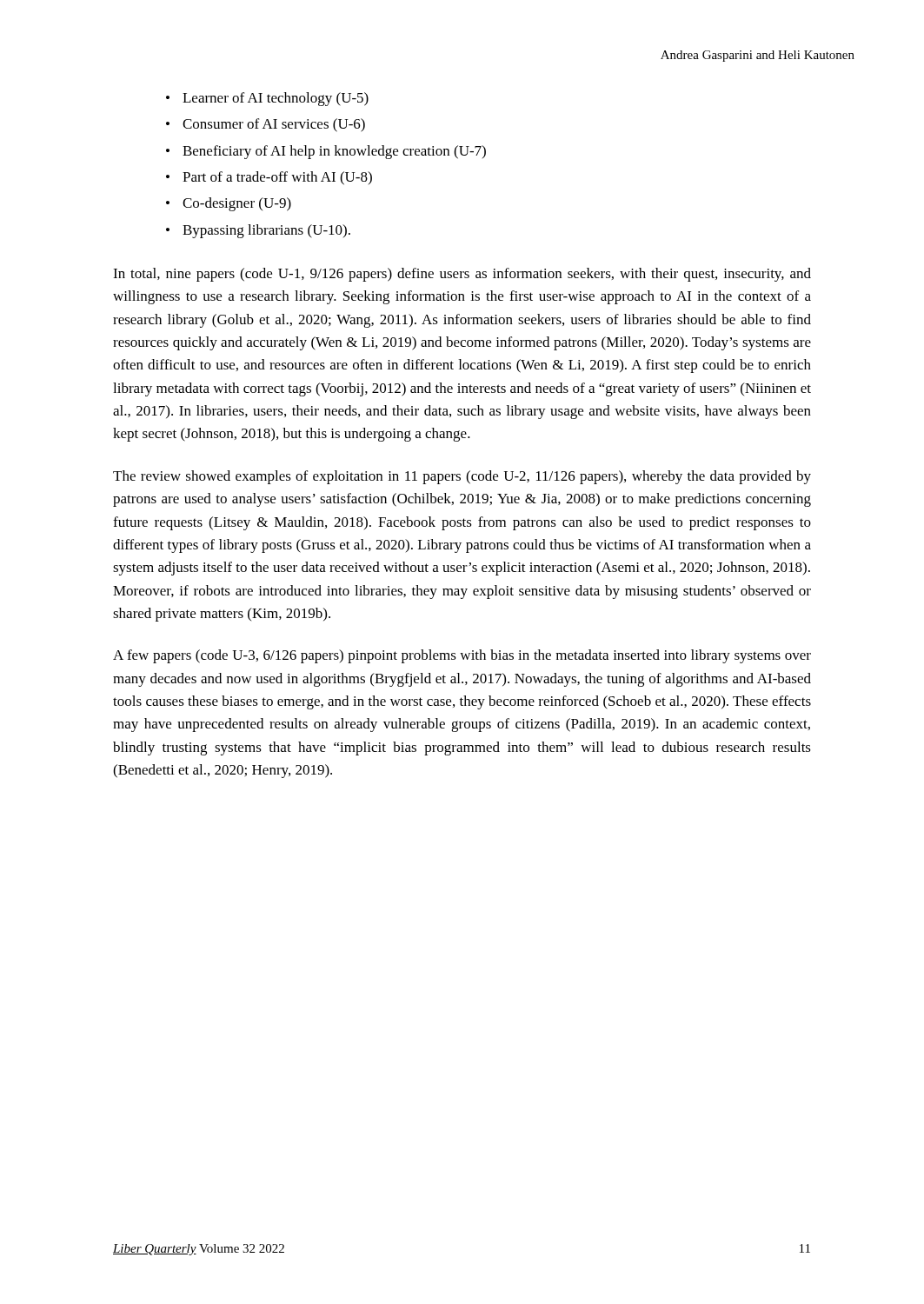Find the passage starting "Co-designer (U-9)"
Viewport: 924px width, 1304px height.
pyautogui.click(x=237, y=203)
